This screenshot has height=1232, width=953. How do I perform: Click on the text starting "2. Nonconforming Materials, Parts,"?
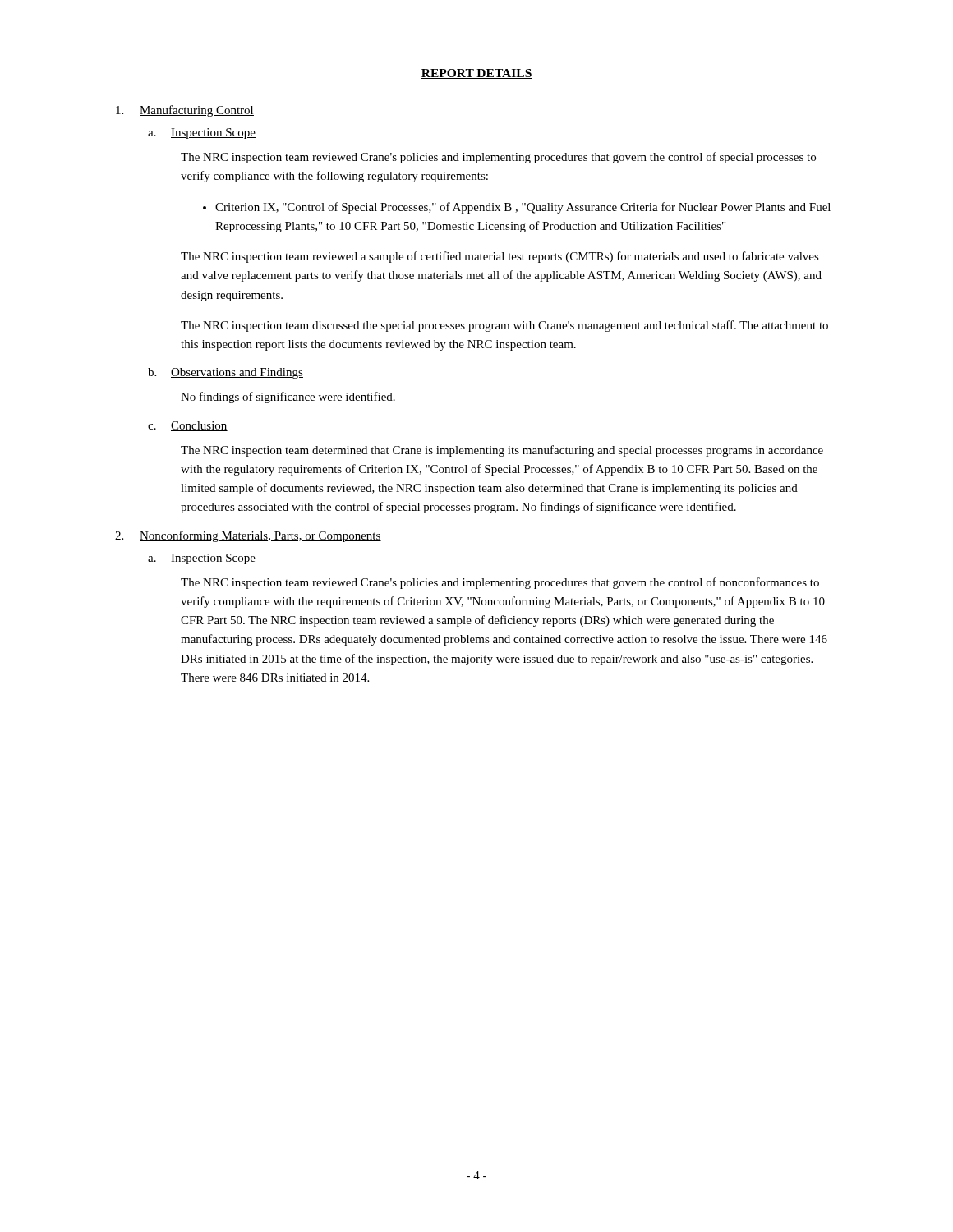click(x=248, y=535)
